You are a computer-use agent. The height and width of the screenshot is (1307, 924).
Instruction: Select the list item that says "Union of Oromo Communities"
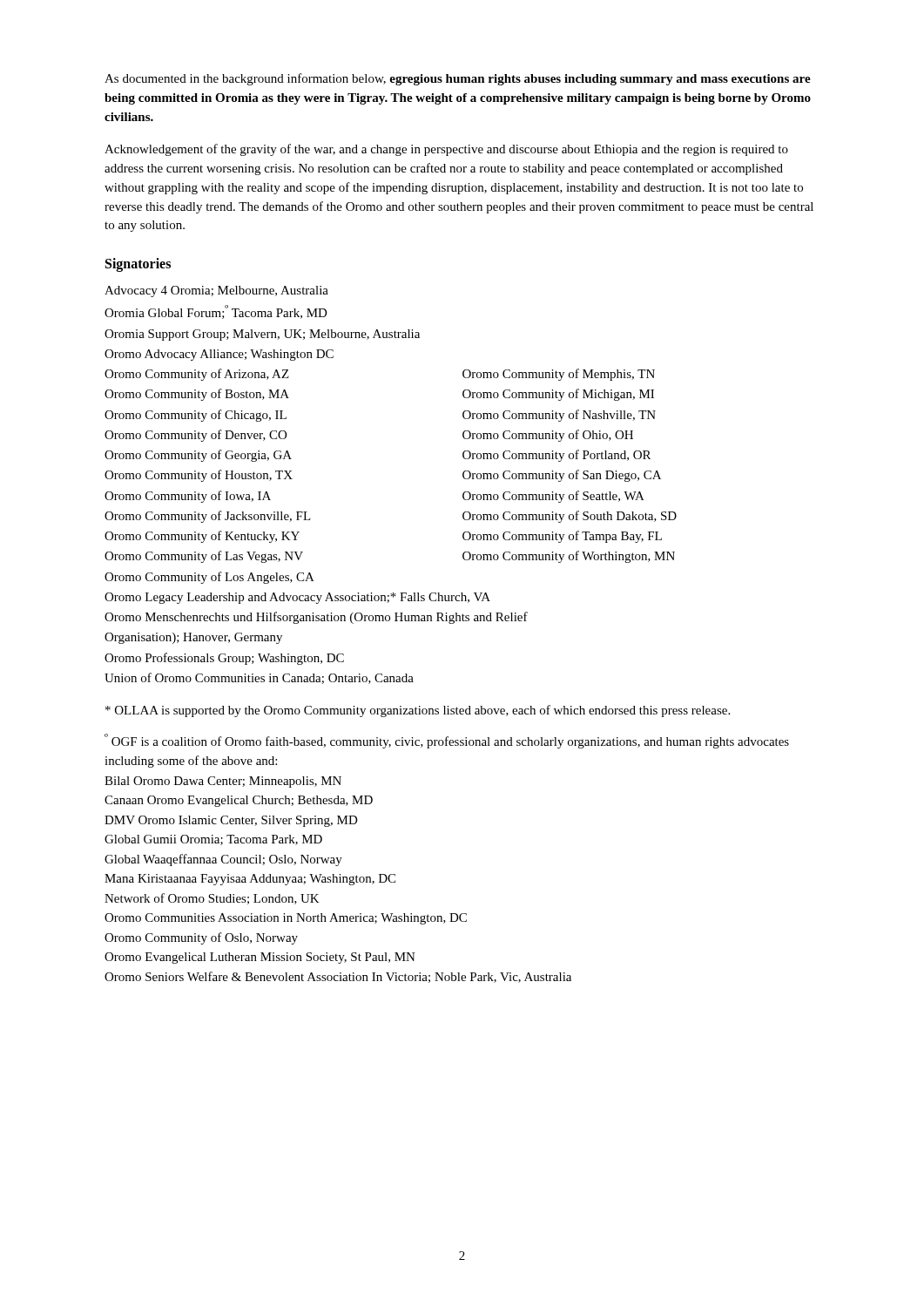(x=259, y=678)
